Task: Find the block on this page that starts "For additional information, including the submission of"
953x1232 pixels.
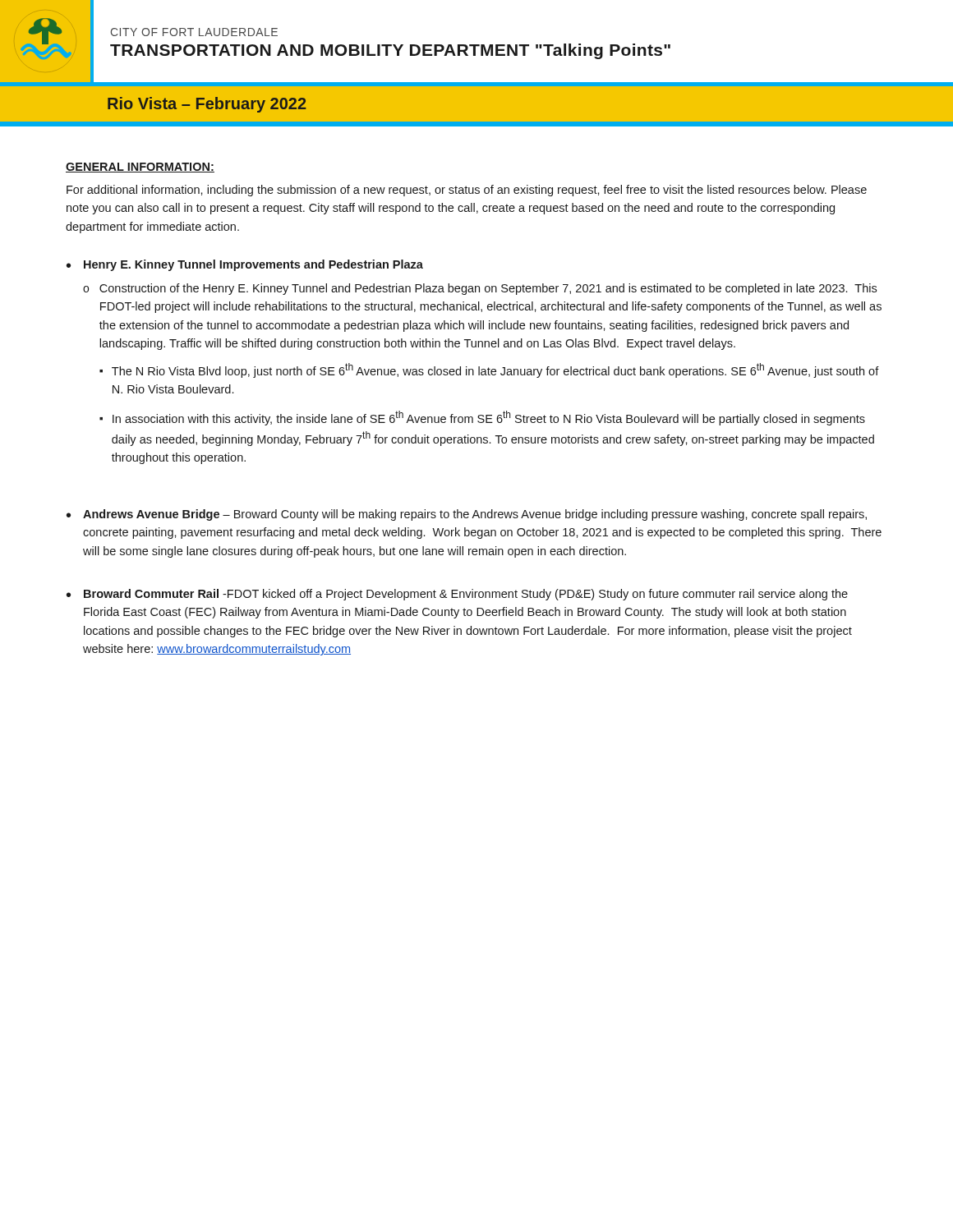Action: [x=476, y=208]
